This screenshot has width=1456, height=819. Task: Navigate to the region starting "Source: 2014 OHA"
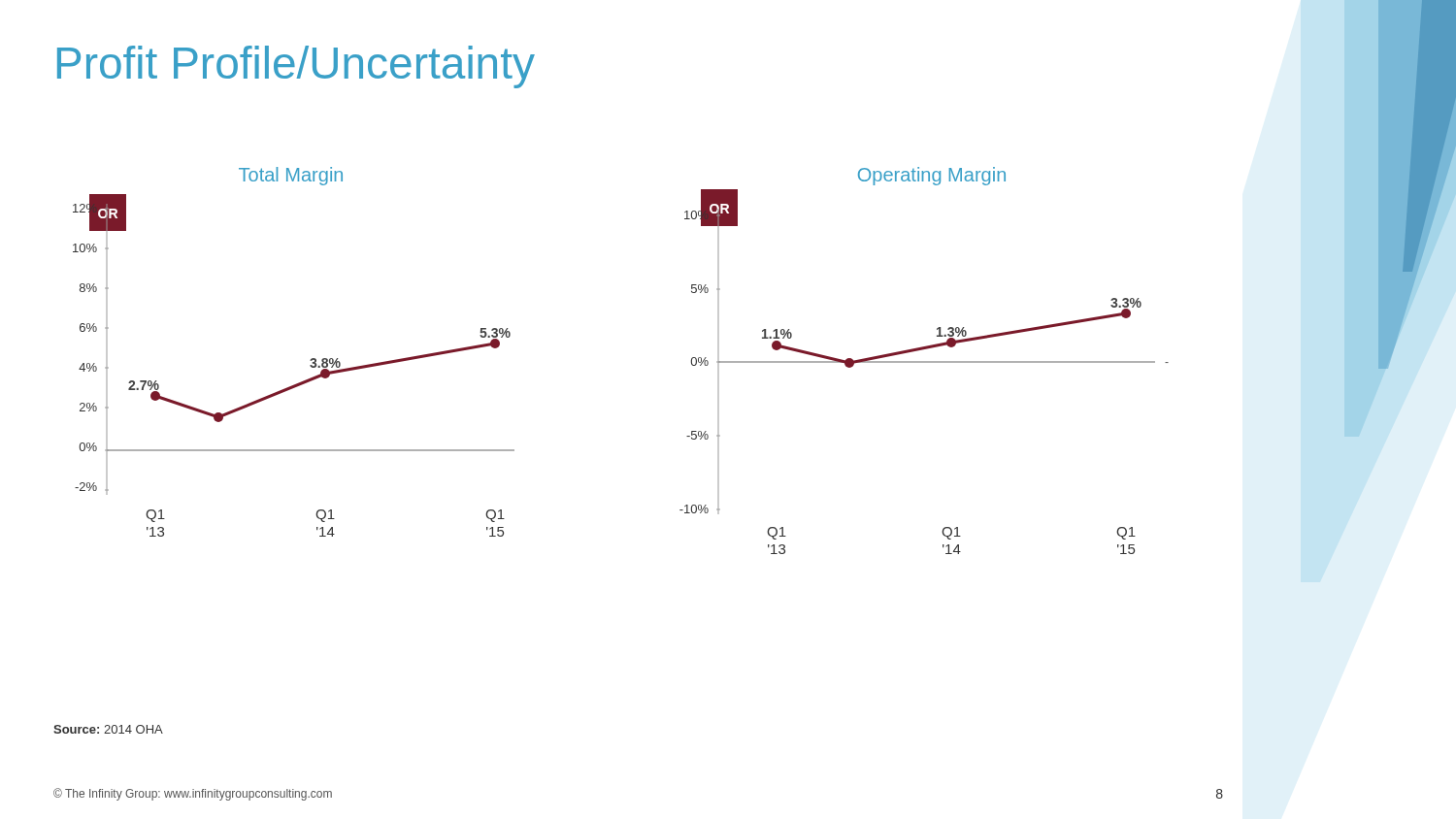coord(108,729)
